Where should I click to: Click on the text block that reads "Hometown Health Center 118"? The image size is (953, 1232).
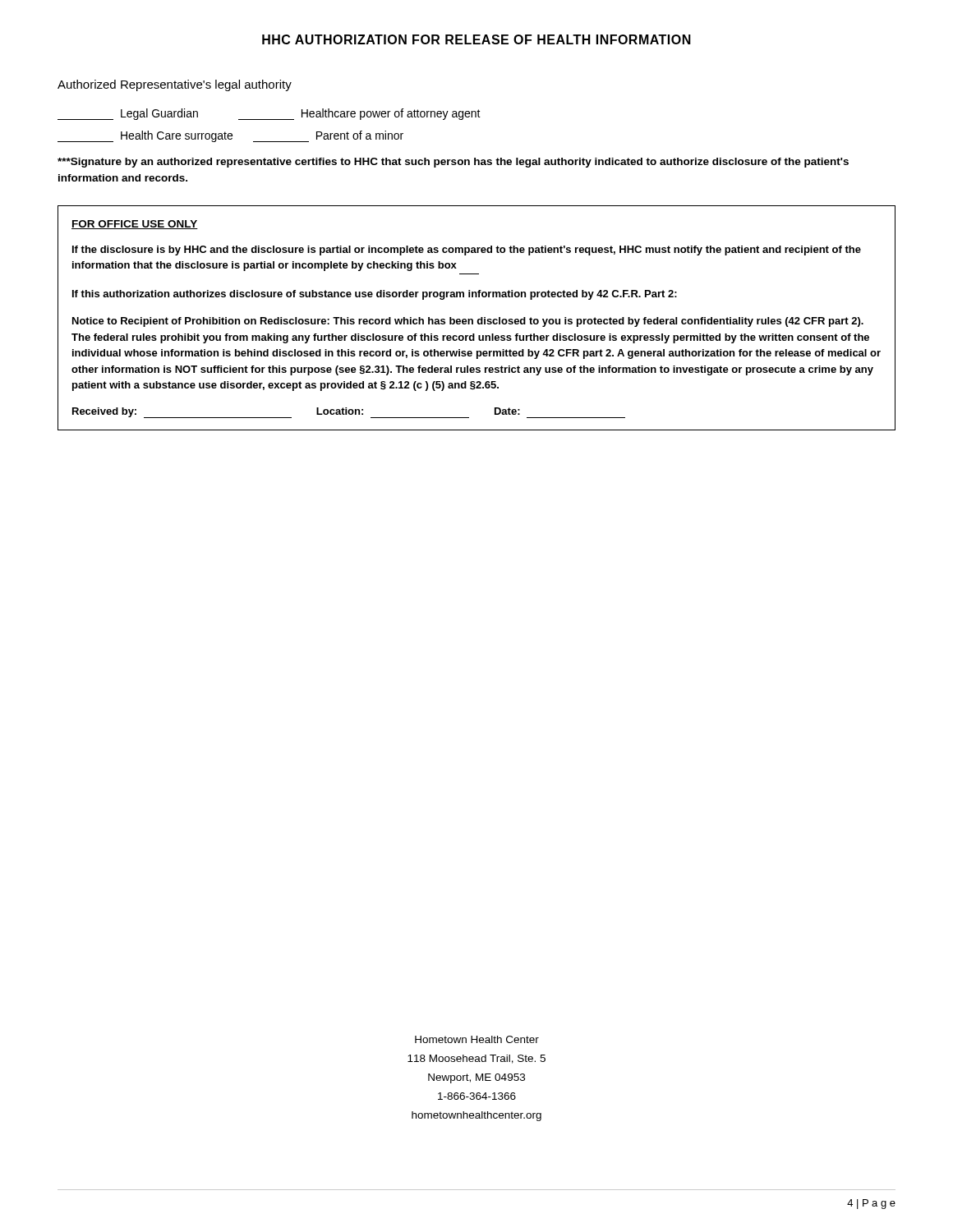click(x=476, y=1077)
